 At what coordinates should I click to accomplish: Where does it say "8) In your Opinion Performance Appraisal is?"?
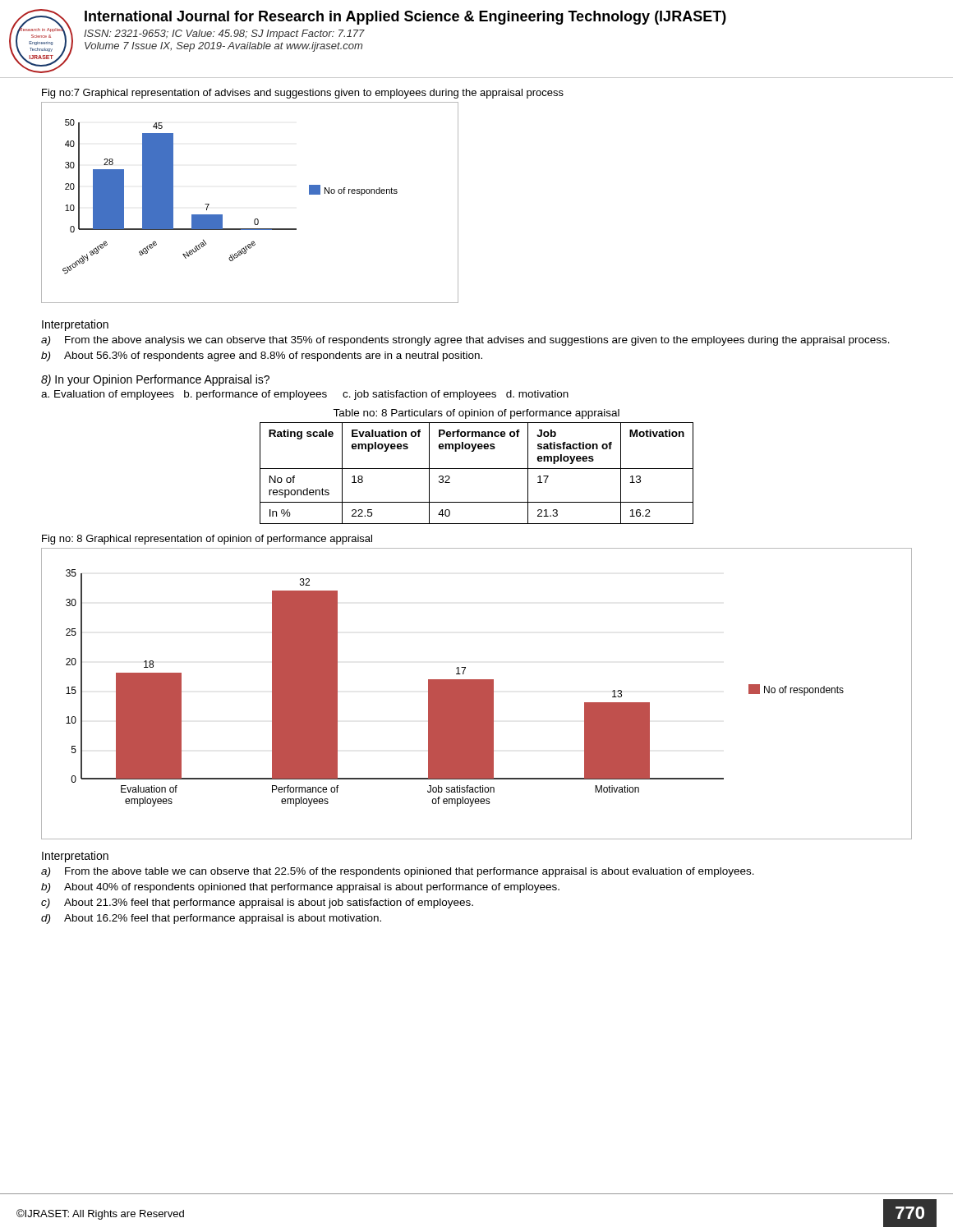pos(156,379)
